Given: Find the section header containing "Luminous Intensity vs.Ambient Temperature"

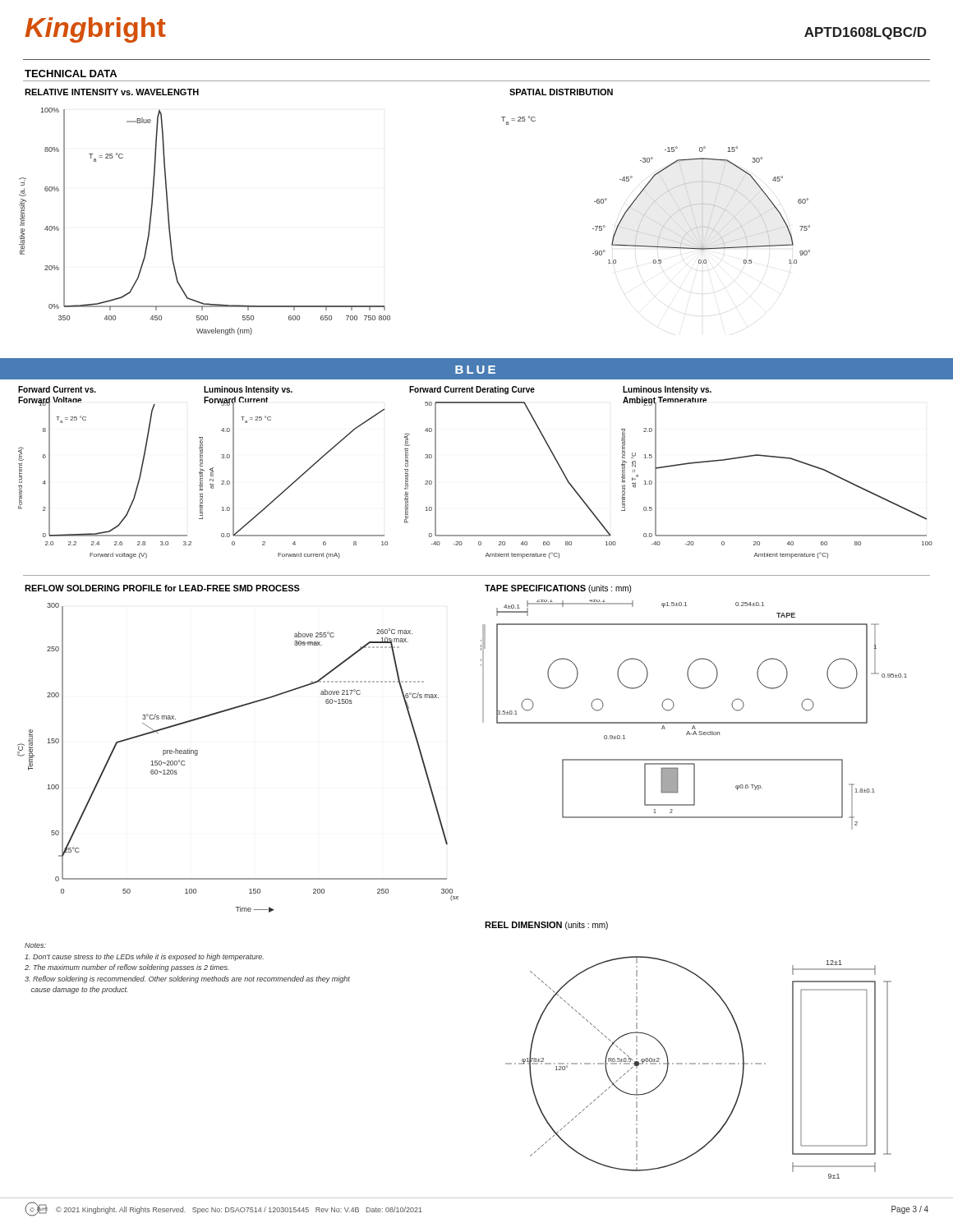Looking at the screenshot, I should (667, 395).
